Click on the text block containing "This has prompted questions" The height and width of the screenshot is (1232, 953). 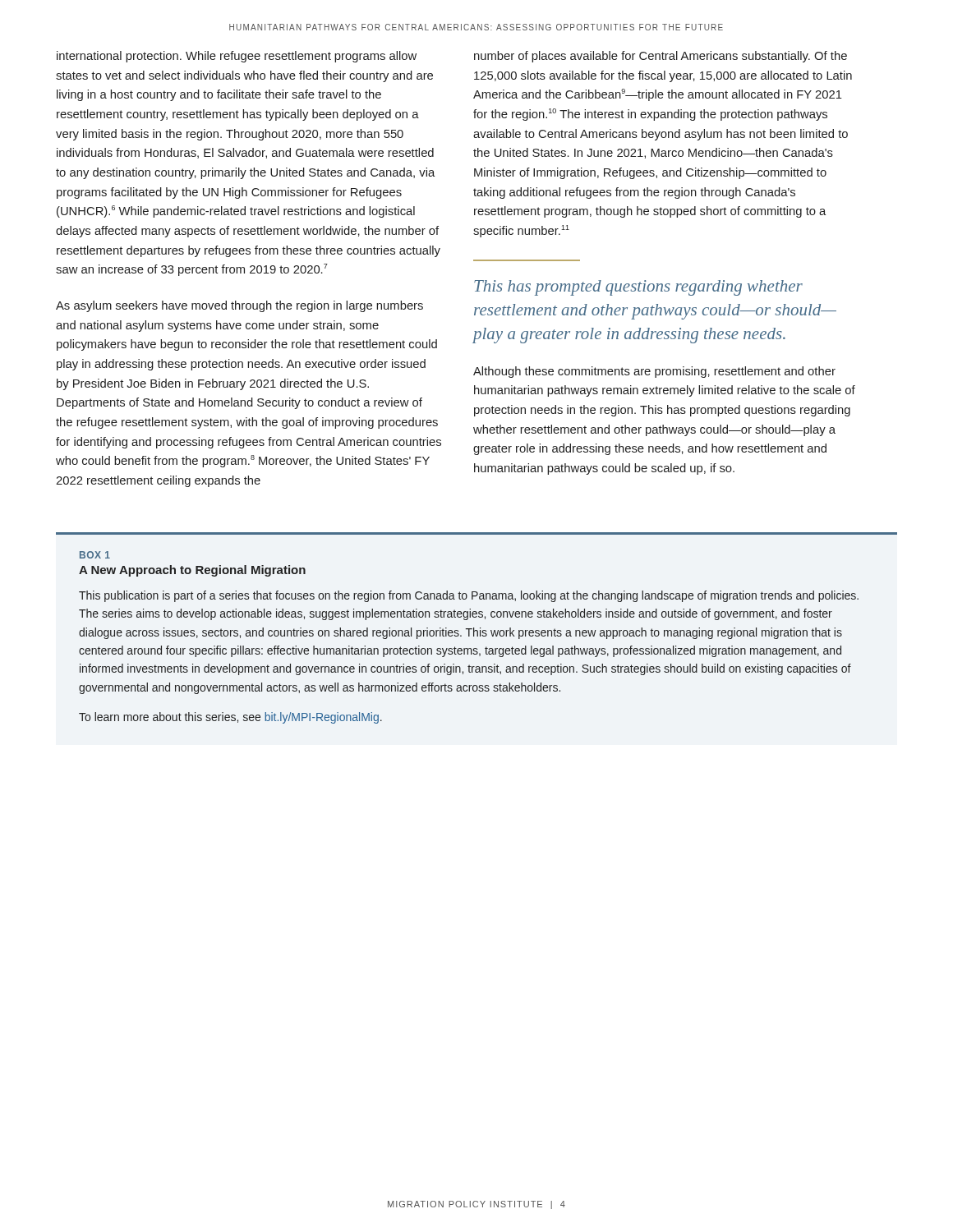coord(666,369)
